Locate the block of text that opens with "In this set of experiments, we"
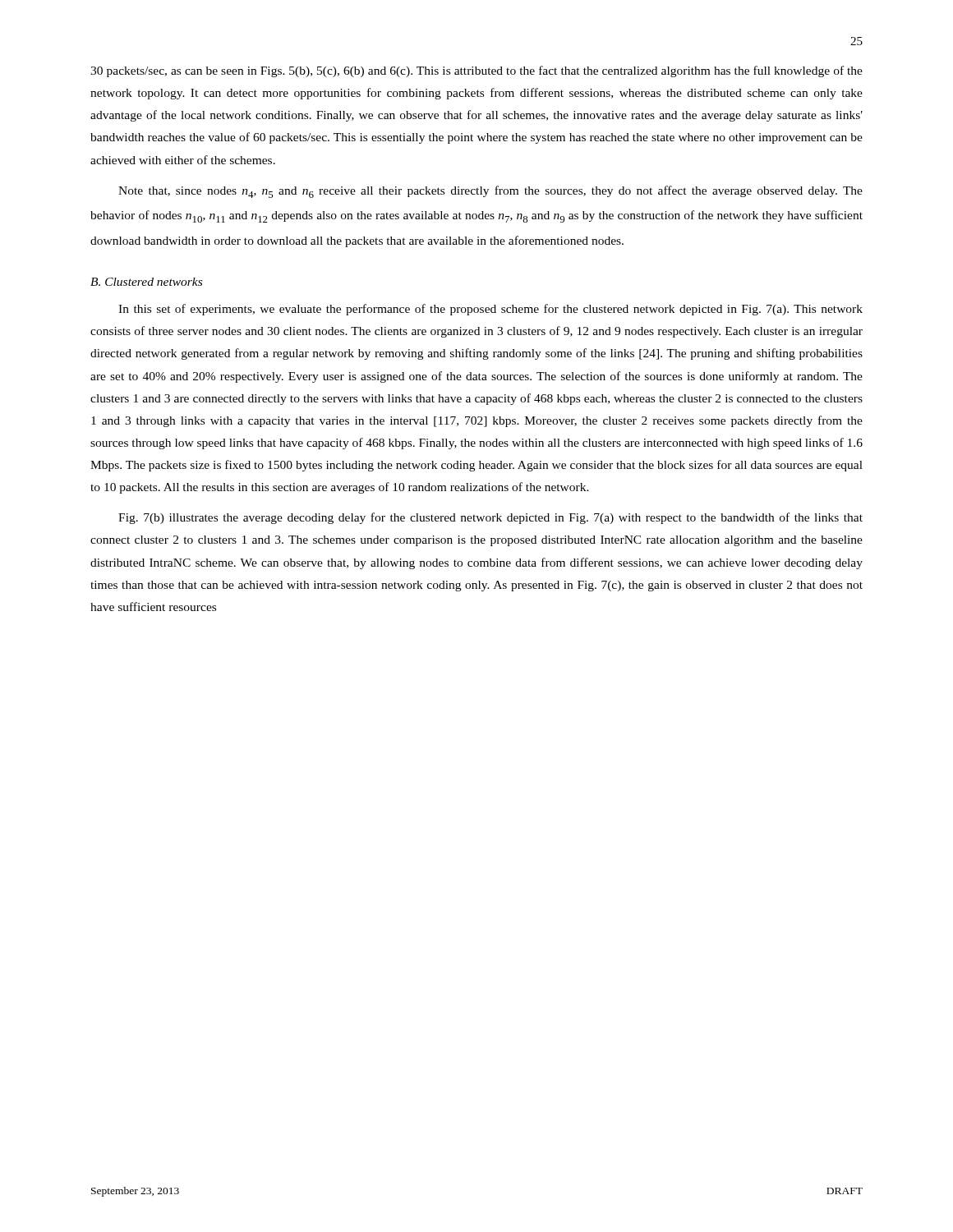 tap(476, 398)
